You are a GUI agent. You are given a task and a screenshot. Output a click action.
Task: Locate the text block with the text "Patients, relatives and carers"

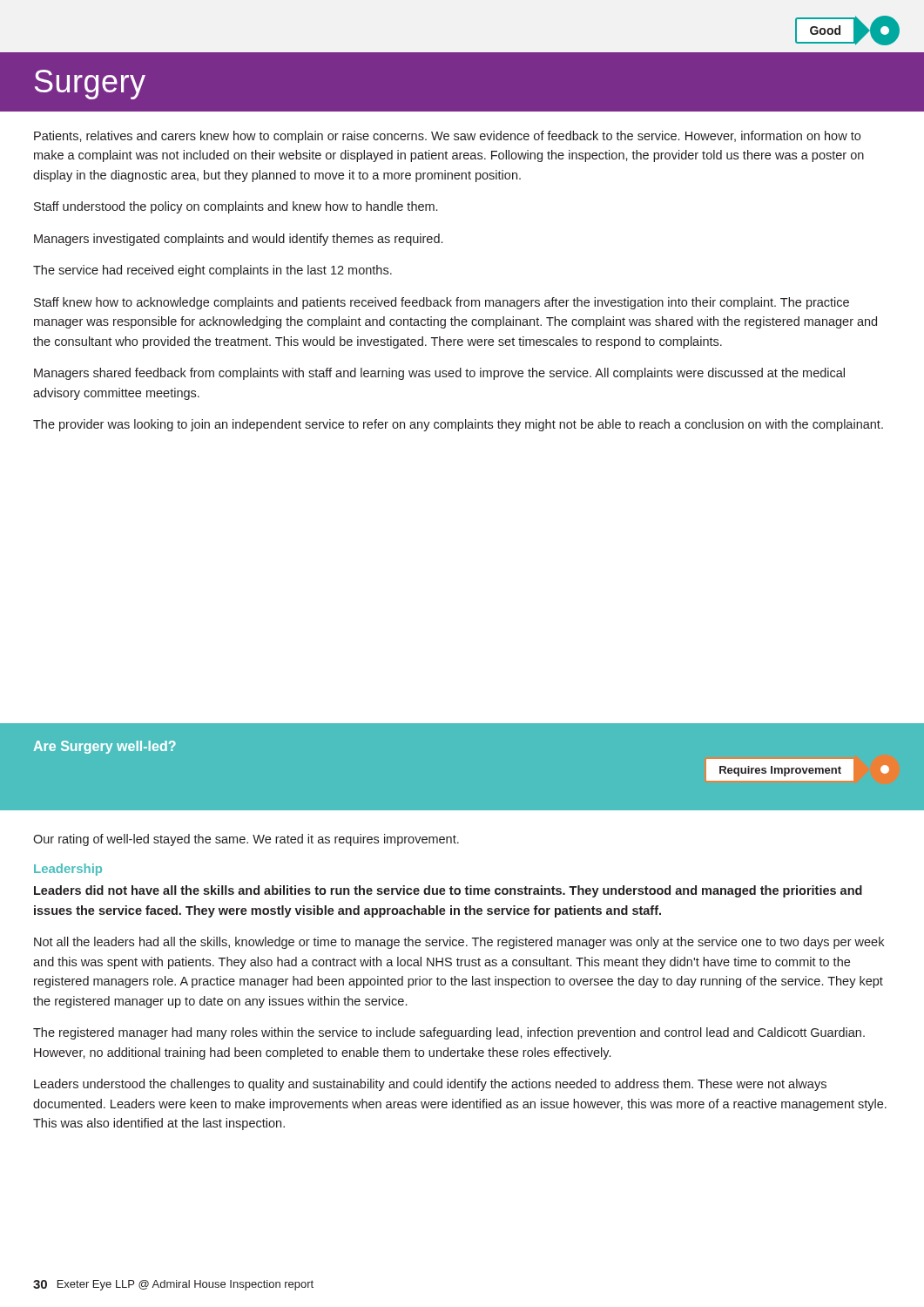tap(449, 156)
